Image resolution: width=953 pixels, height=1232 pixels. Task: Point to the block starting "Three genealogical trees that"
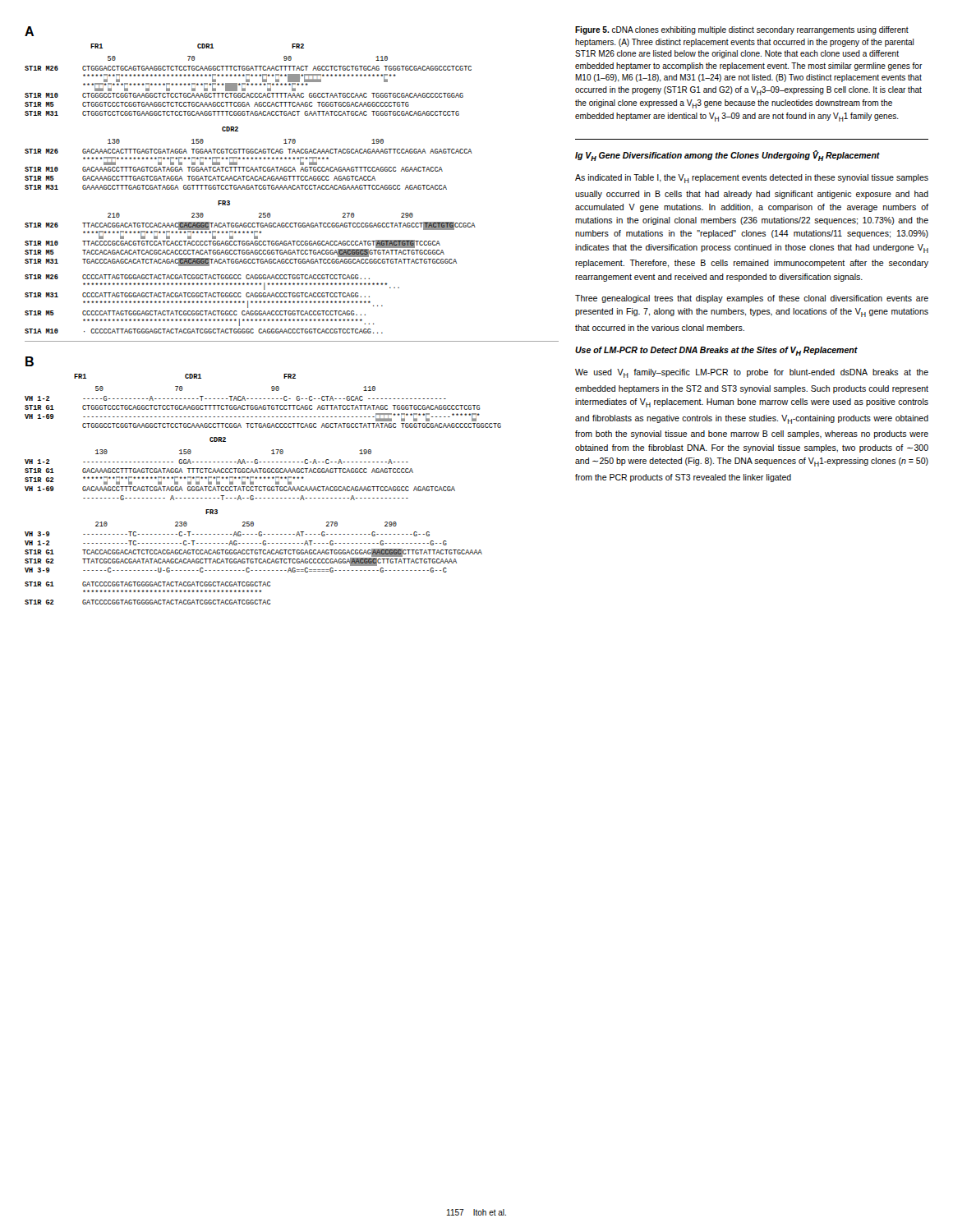752,313
